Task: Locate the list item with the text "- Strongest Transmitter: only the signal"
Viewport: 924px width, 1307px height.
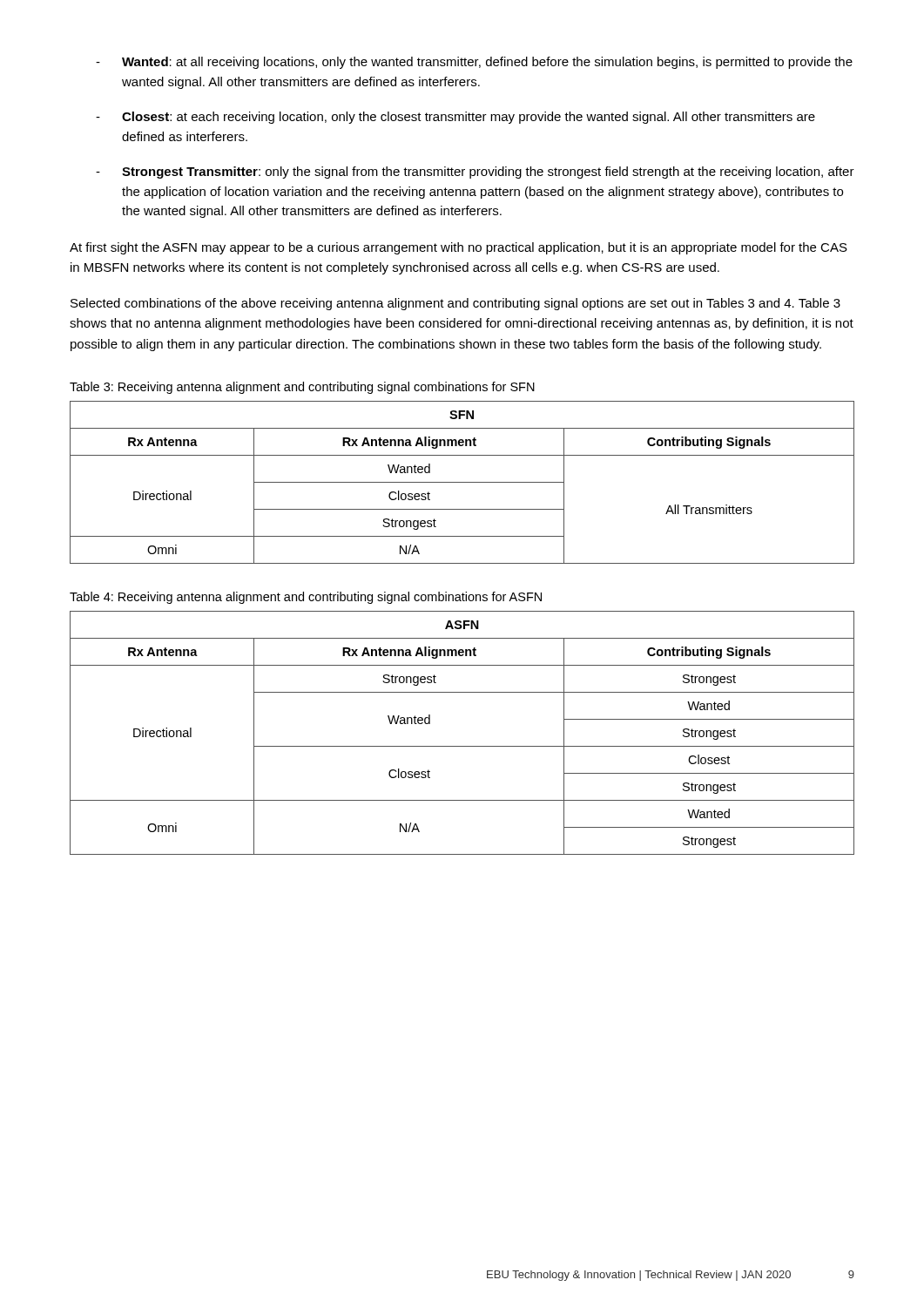Action: coord(462,191)
